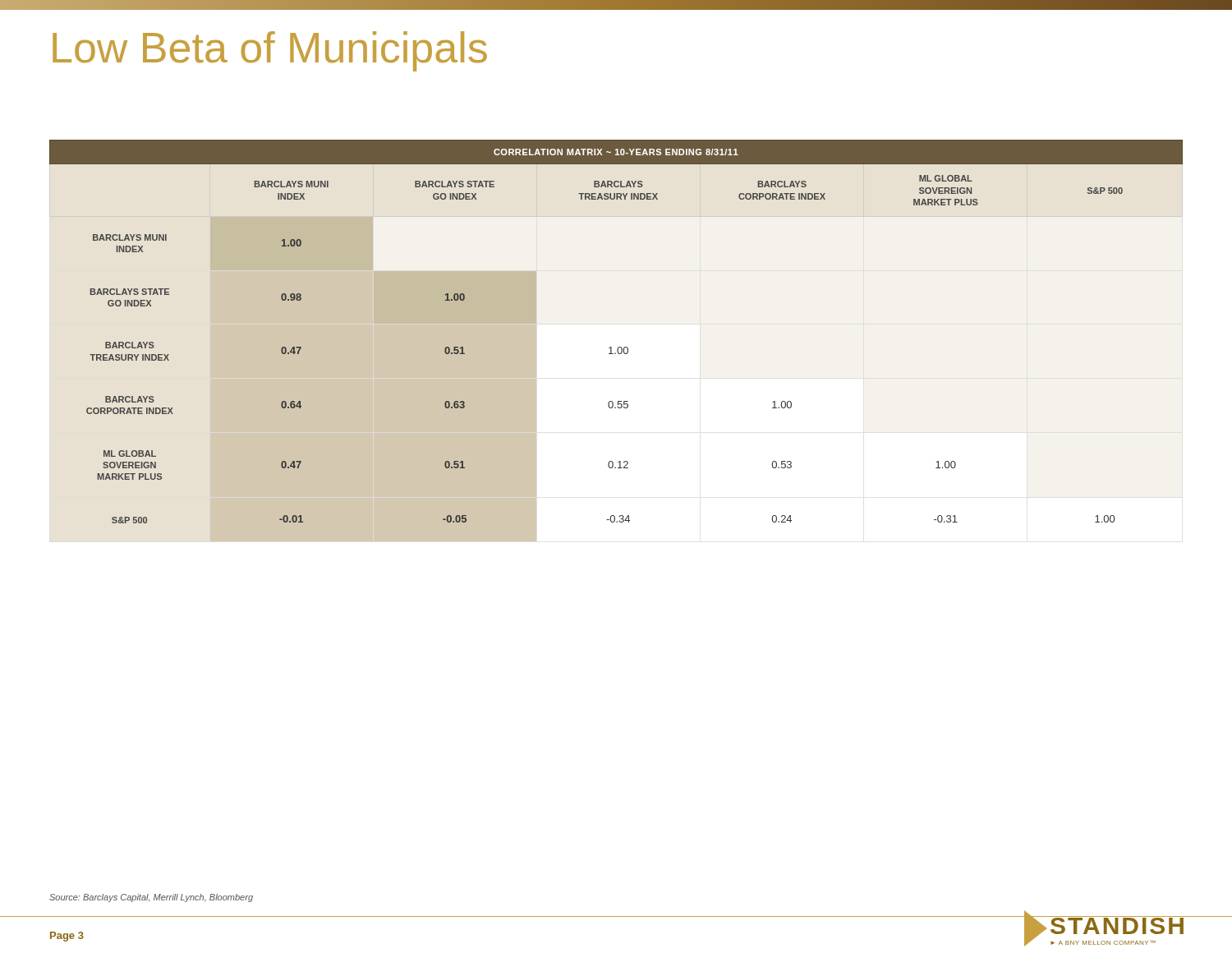
Task: Locate the table with the text "S&P 500"
Action: [616, 341]
